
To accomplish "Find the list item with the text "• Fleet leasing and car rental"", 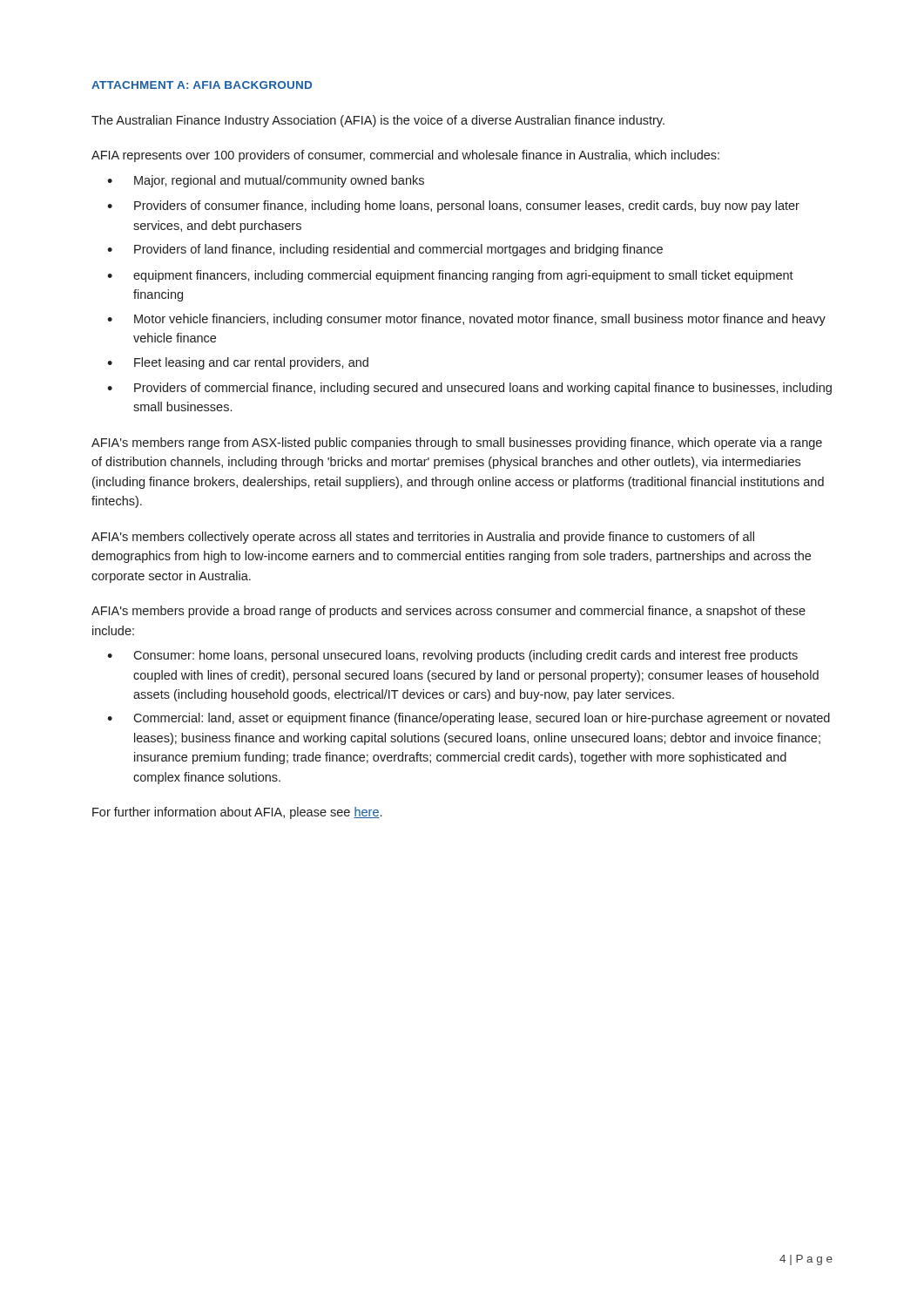I will coord(238,363).
